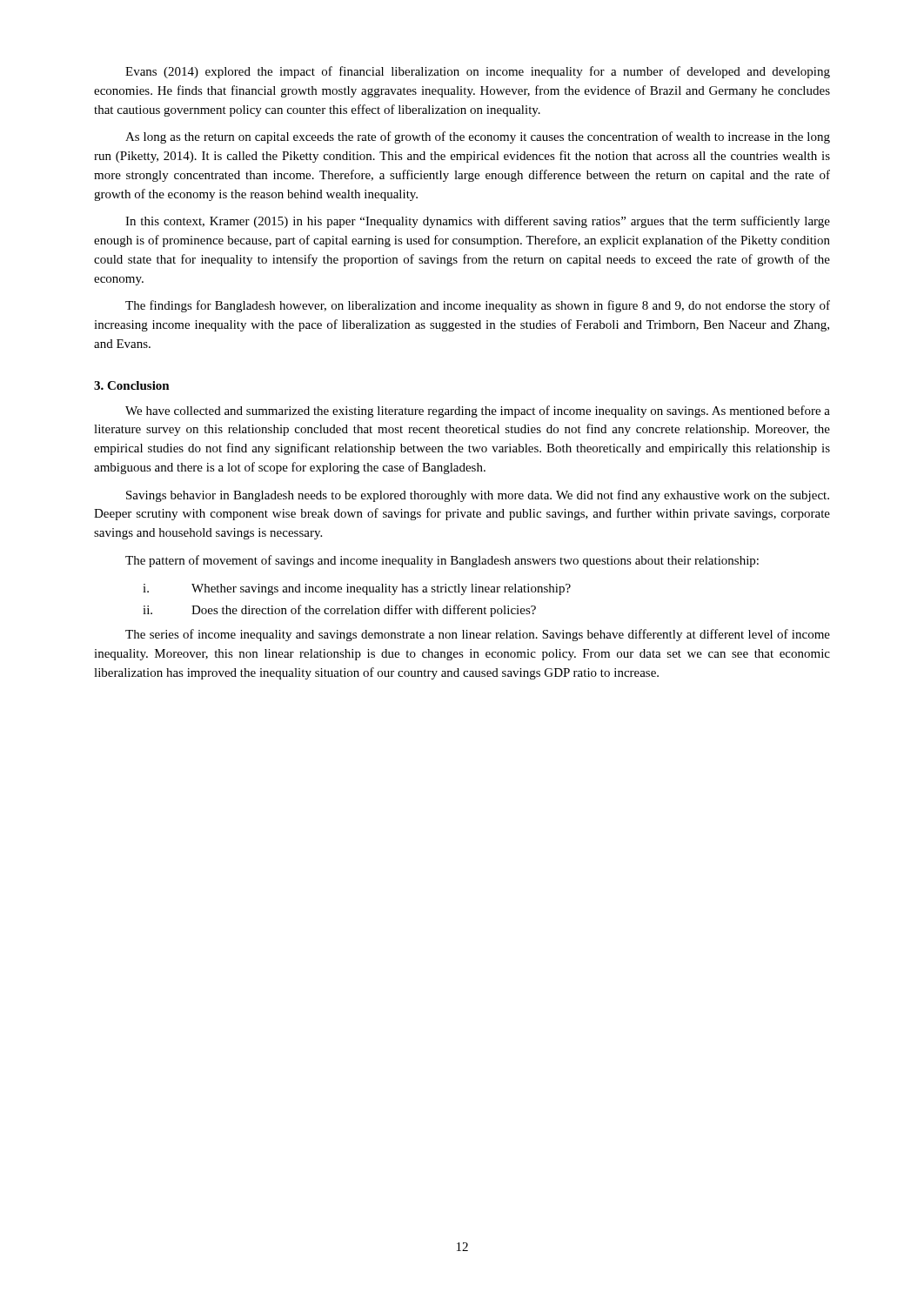The width and height of the screenshot is (924, 1305).
Task: Navigate to the block starting "i. Whether savings"
Action: click(462, 588)
